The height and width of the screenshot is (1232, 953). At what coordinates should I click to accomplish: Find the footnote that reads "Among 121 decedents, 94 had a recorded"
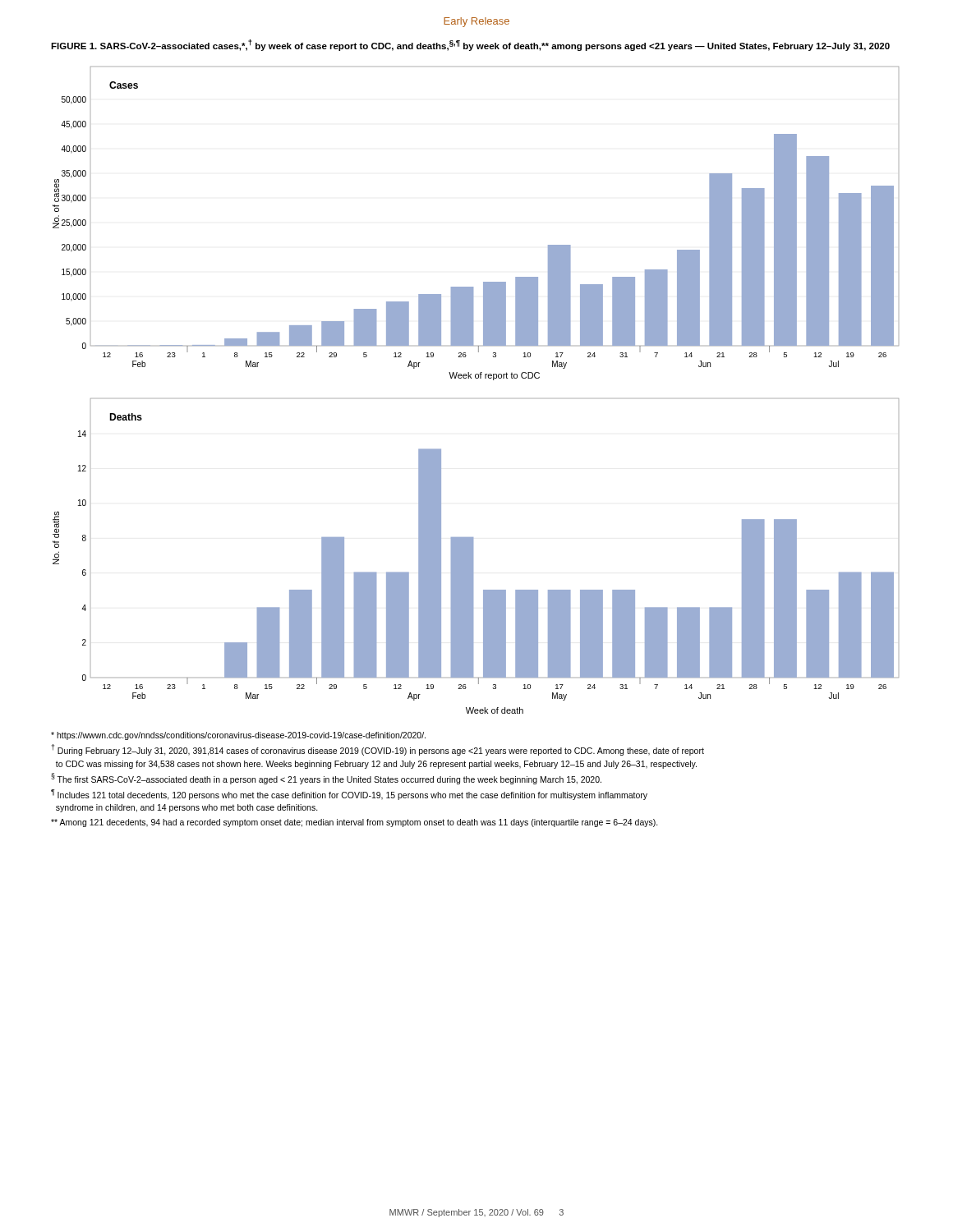pyautogui.click(x=355, y=822)
